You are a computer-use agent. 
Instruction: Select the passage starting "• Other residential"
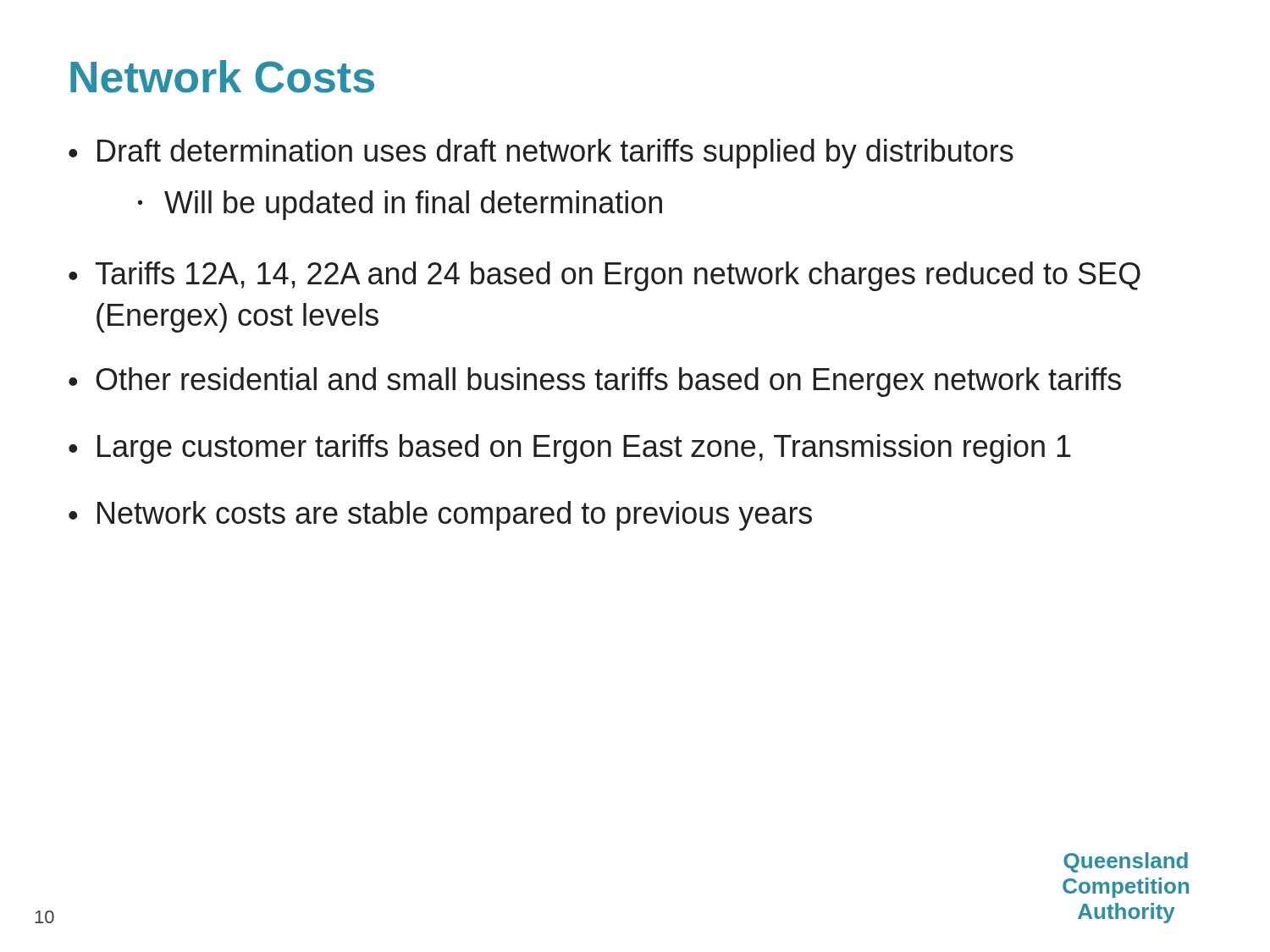(626, 381)
